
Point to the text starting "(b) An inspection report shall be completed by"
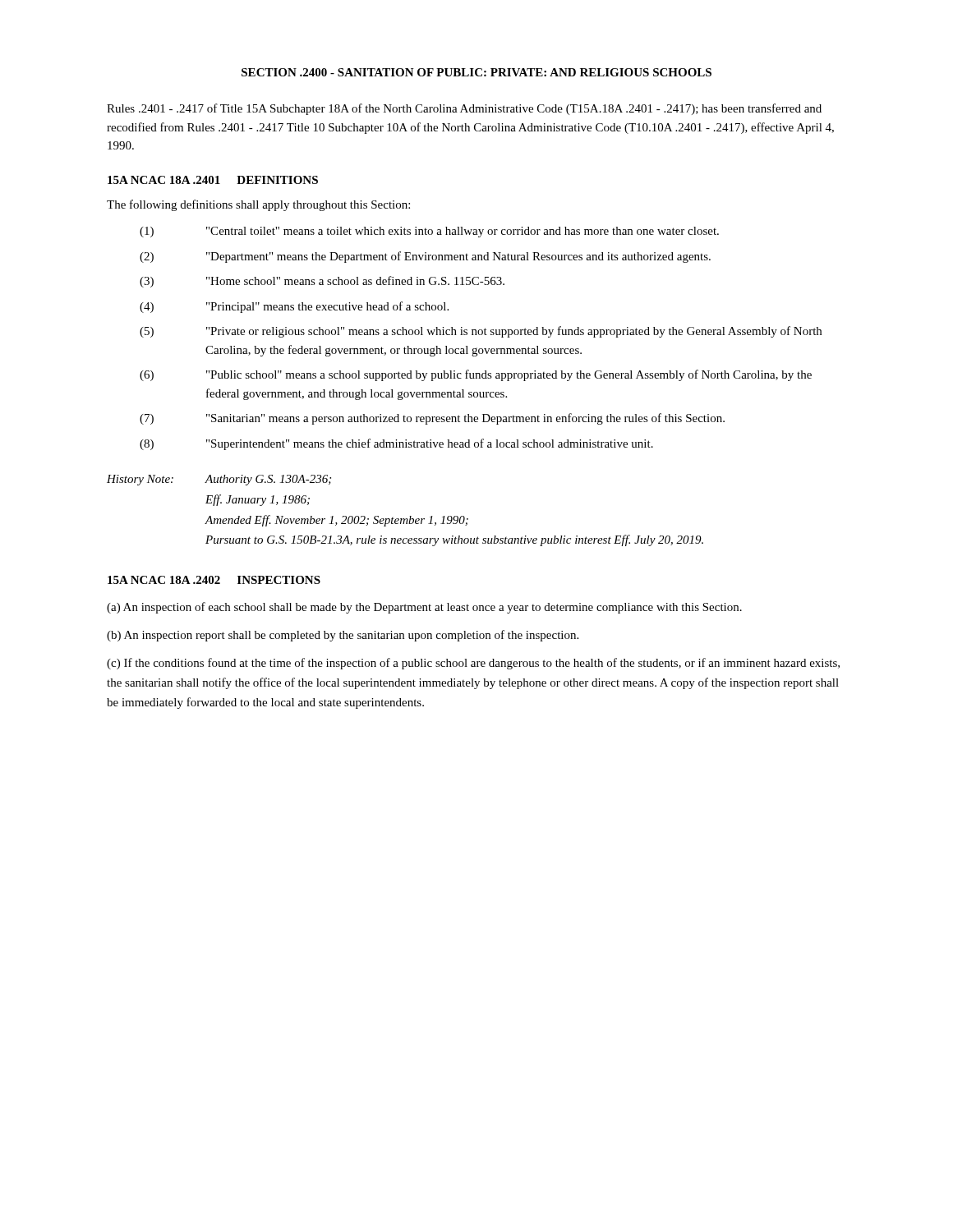(x=343, y=635)
